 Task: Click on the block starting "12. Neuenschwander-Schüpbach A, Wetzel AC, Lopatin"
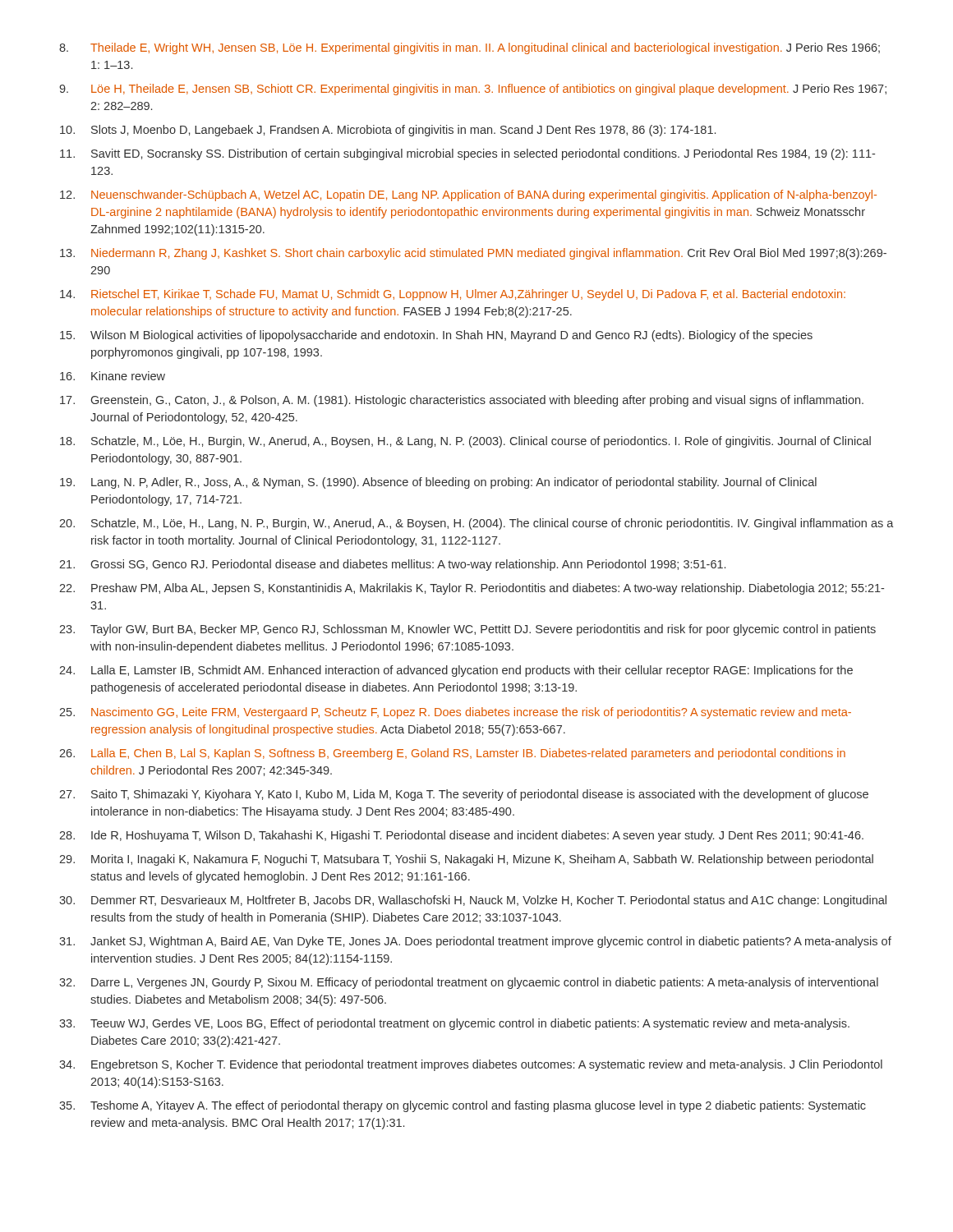476,212
